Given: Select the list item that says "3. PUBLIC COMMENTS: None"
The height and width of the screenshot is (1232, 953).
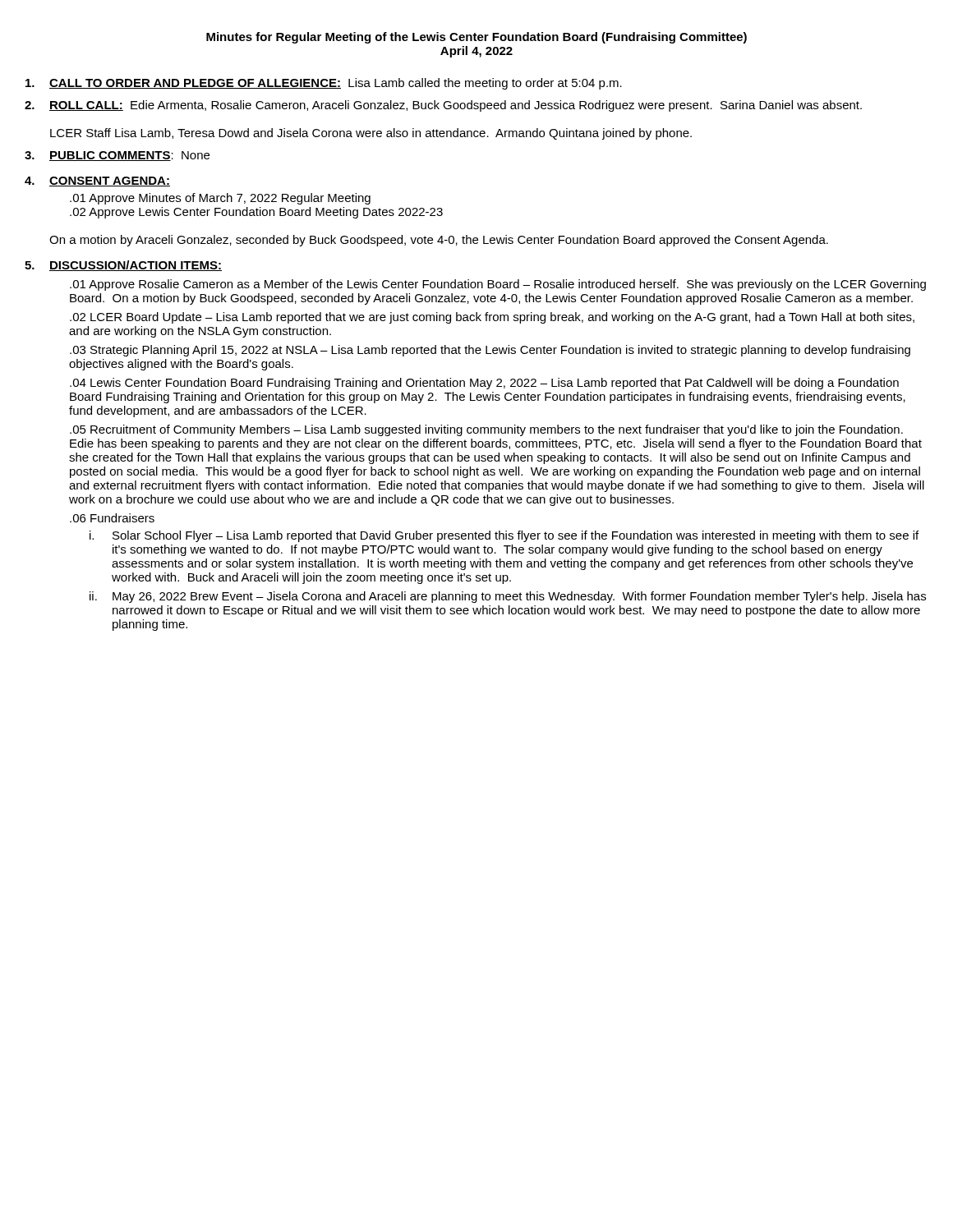Looking at the screenshot, I should coord(117,156).
